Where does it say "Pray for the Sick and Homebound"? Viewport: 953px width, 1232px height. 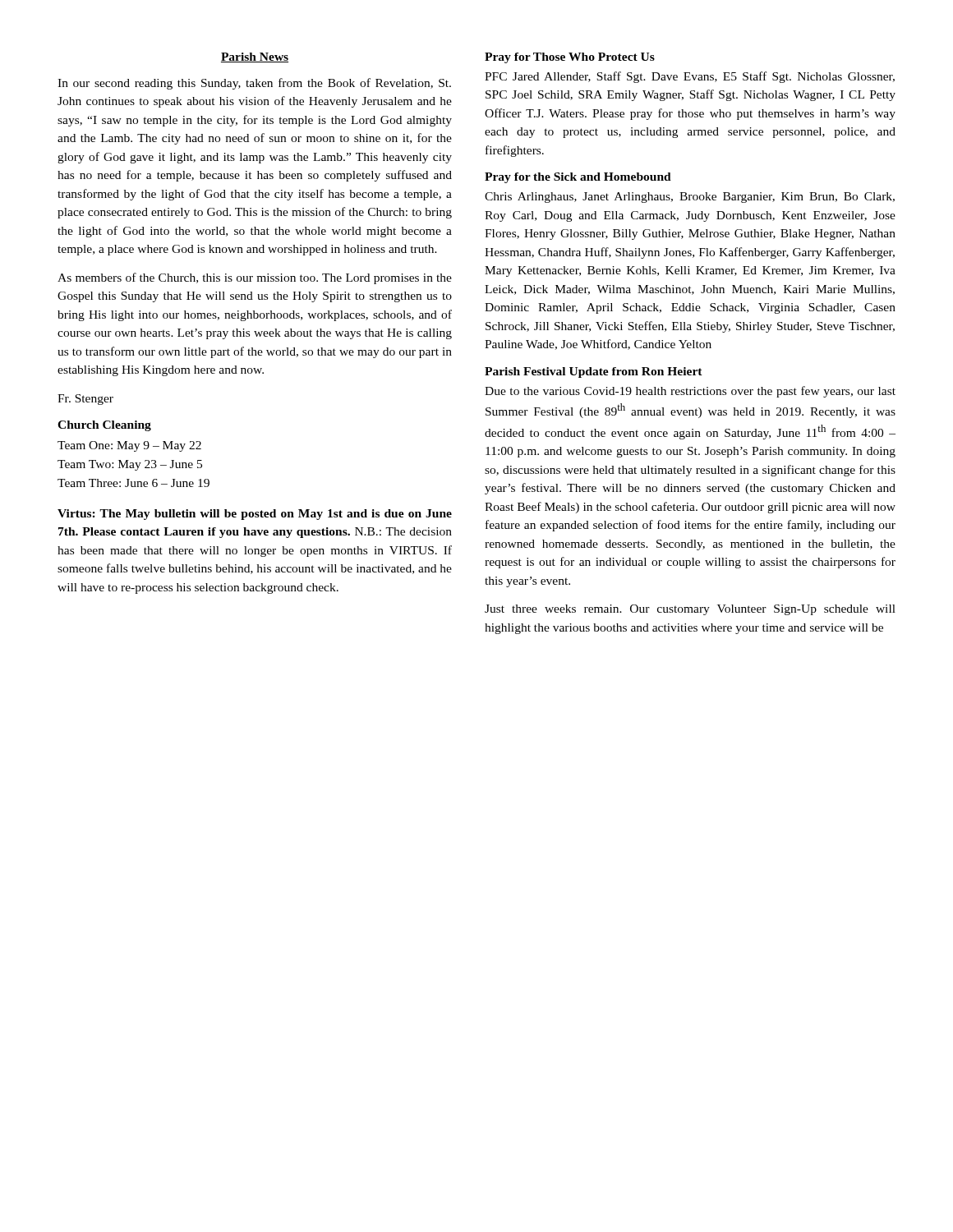578,176
